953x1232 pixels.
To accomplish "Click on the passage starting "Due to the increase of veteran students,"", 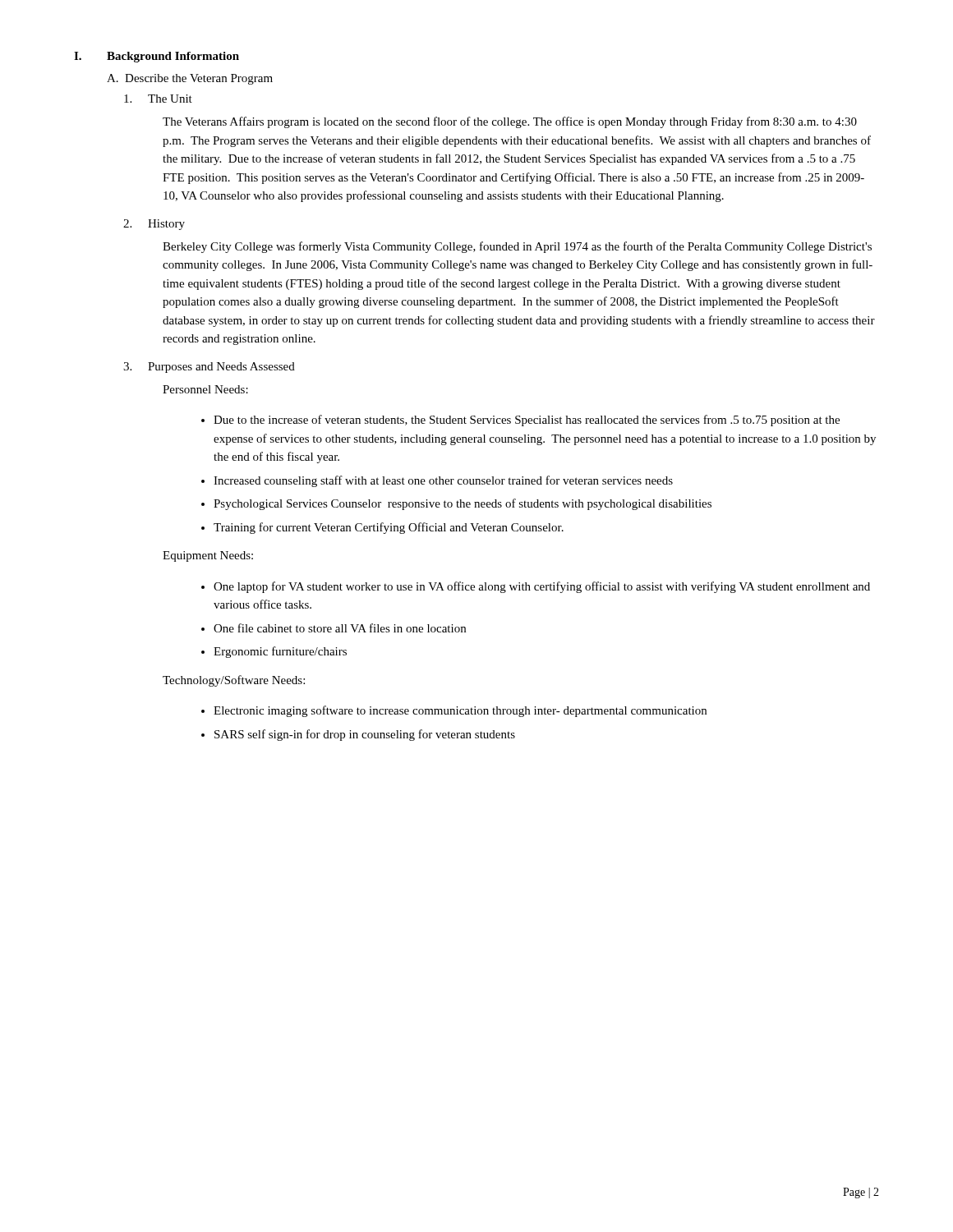I will coord(546,473).
